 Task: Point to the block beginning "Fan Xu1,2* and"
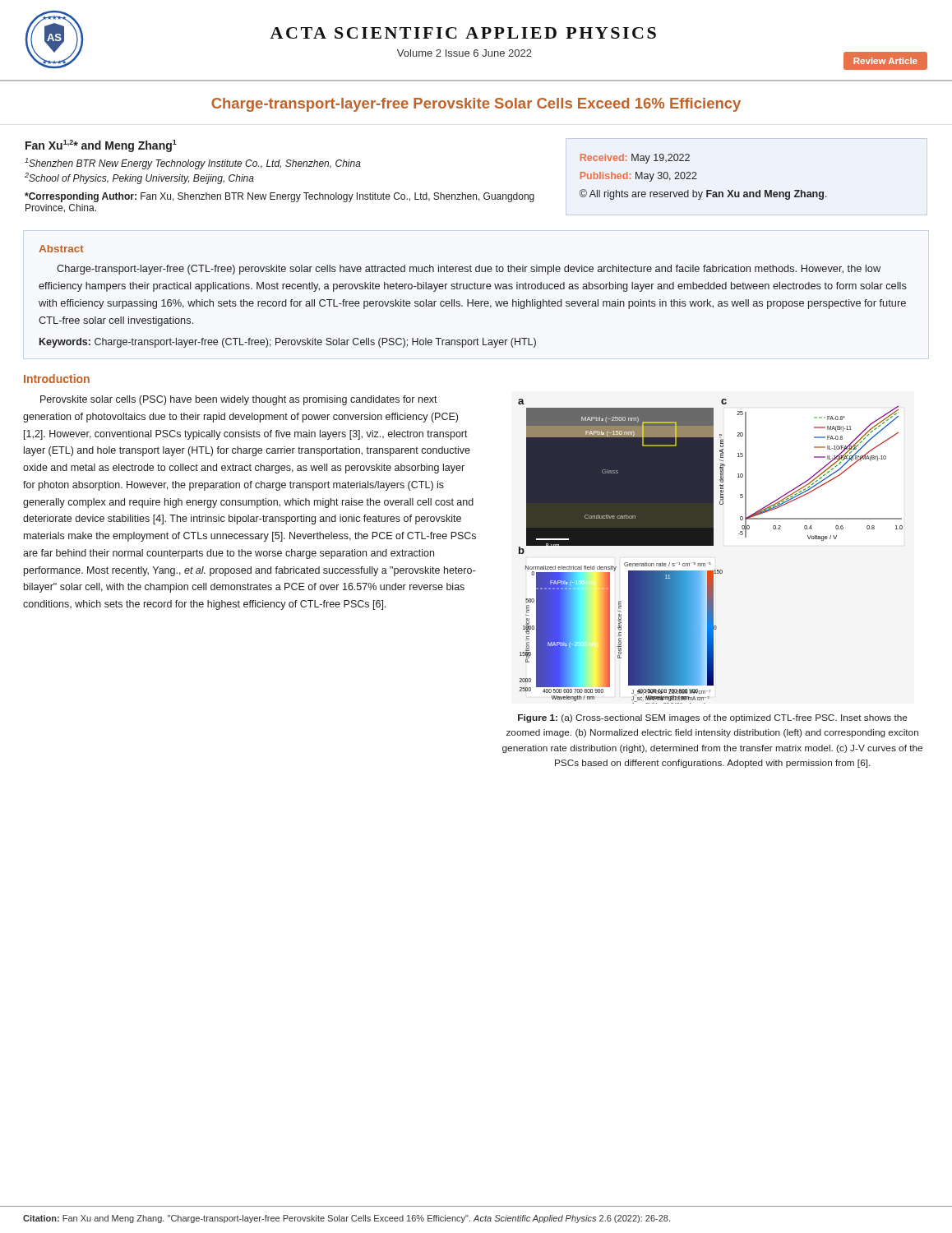tap(284, 176)
